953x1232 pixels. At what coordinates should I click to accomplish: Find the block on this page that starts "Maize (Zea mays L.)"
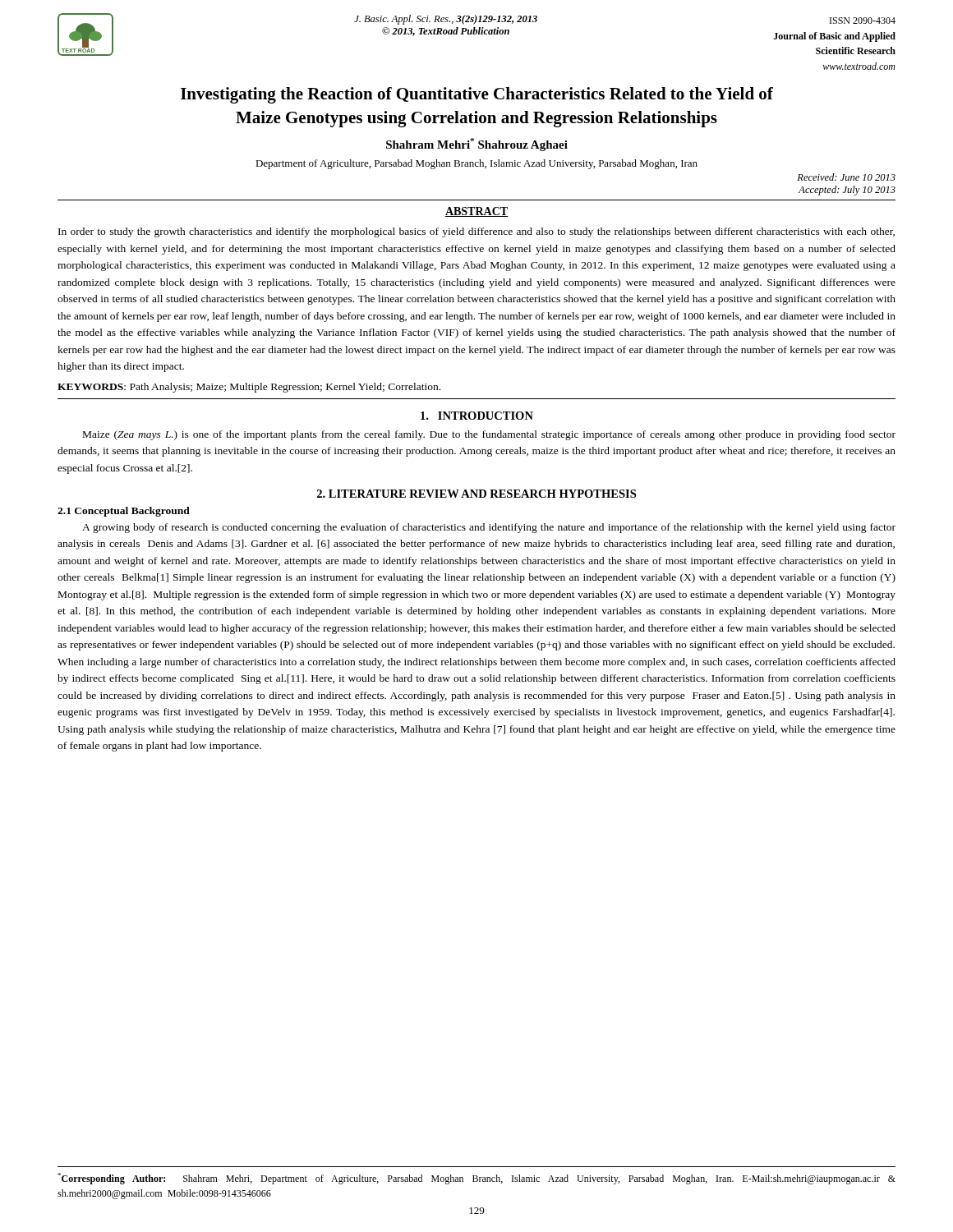tap(476, 452)
